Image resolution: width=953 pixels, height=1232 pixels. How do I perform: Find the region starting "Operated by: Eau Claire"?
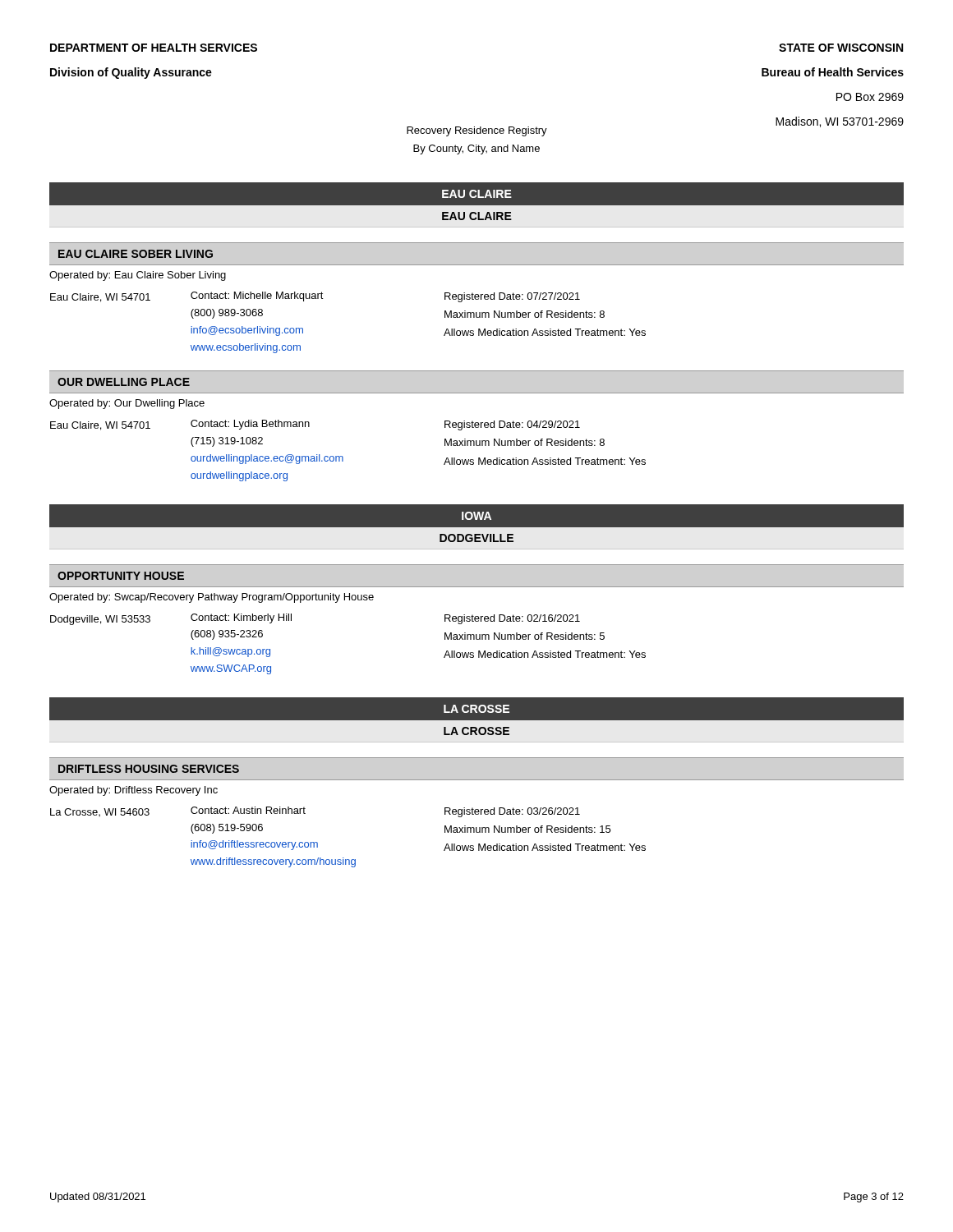(x=138, y=275)
